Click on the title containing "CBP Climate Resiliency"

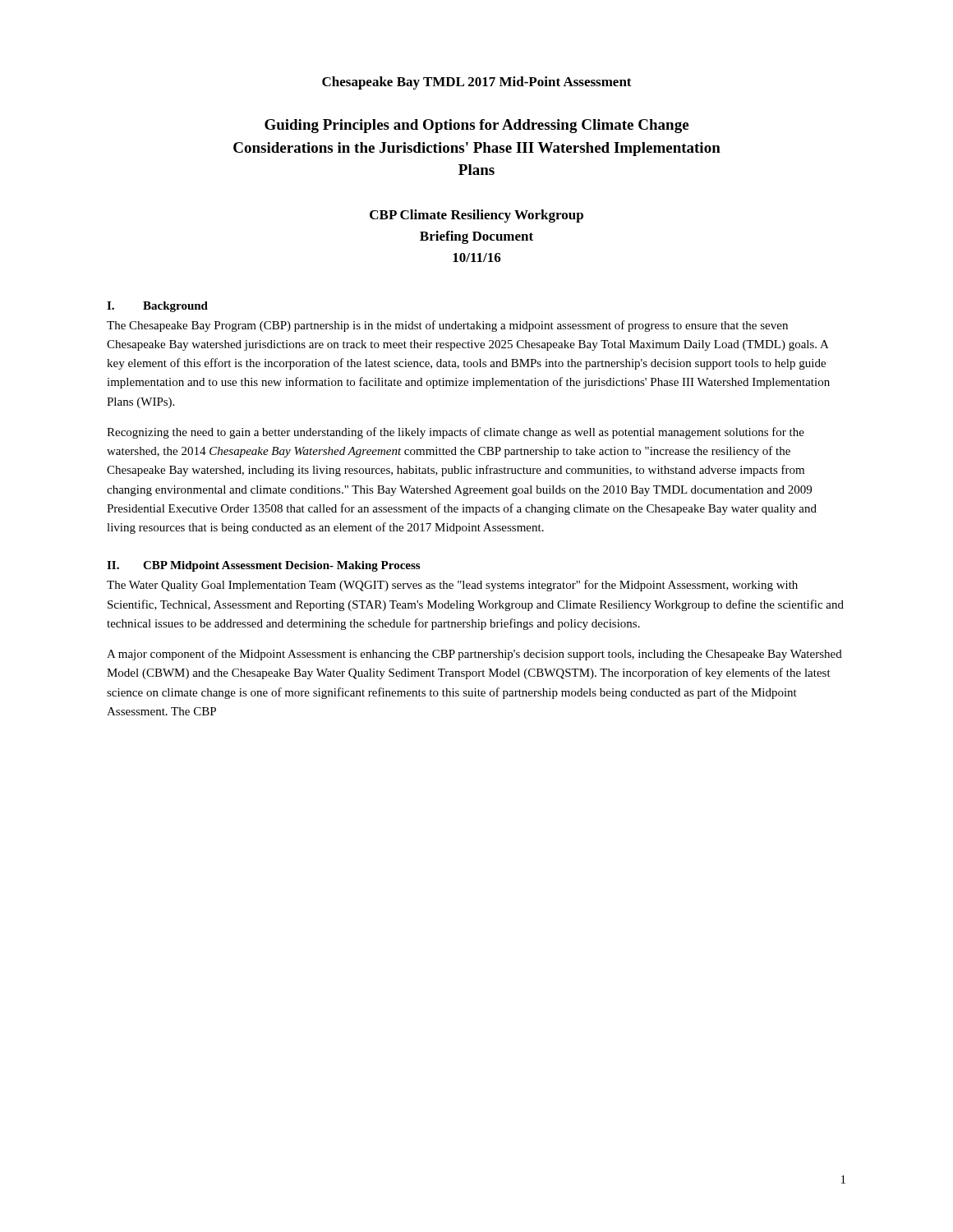(x=476, y=236)
